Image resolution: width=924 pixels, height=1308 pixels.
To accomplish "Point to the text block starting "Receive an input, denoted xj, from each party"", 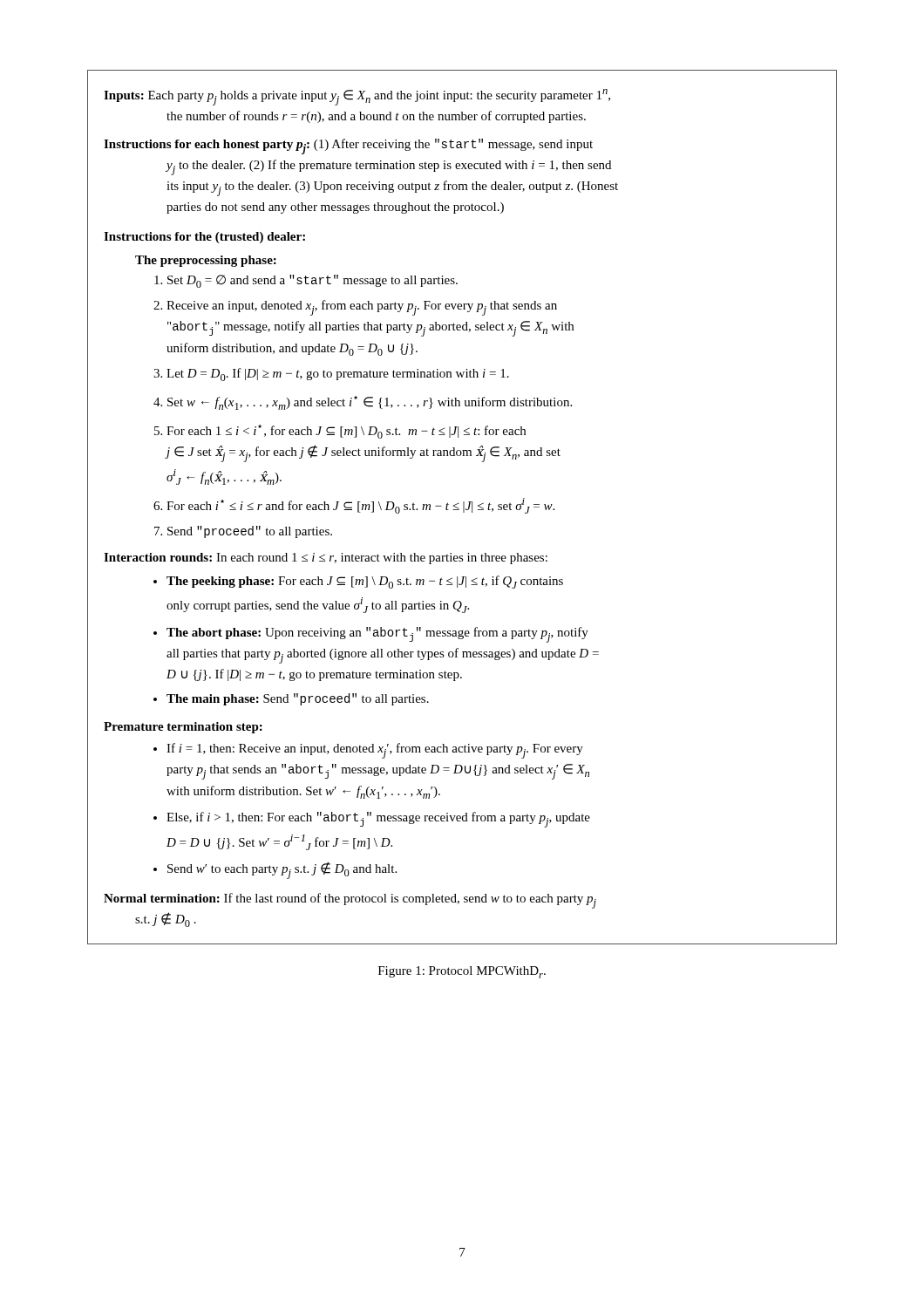I will pos(370,328).
